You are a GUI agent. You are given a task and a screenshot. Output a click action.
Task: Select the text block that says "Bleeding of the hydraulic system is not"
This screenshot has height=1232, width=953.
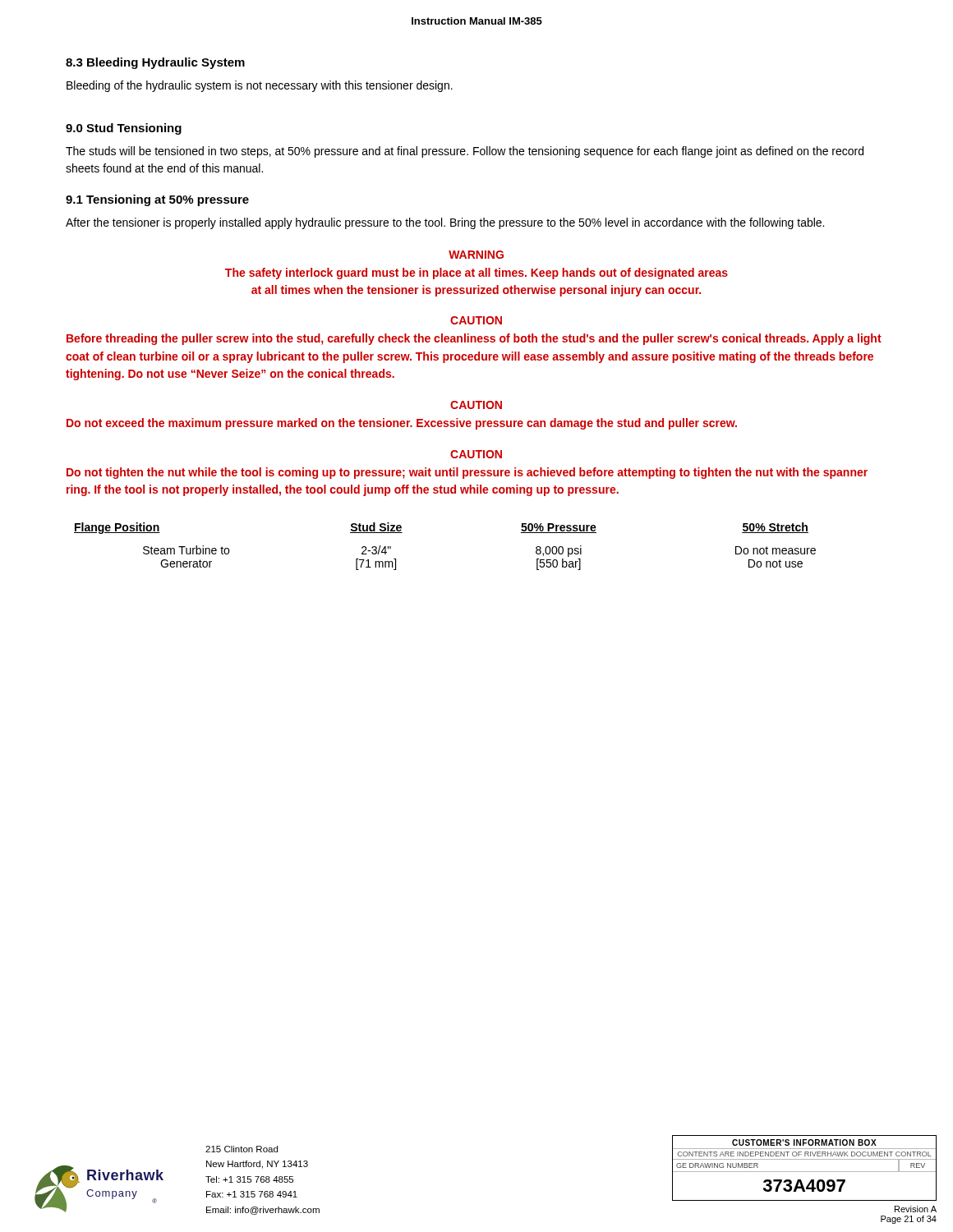click(259, 85)
